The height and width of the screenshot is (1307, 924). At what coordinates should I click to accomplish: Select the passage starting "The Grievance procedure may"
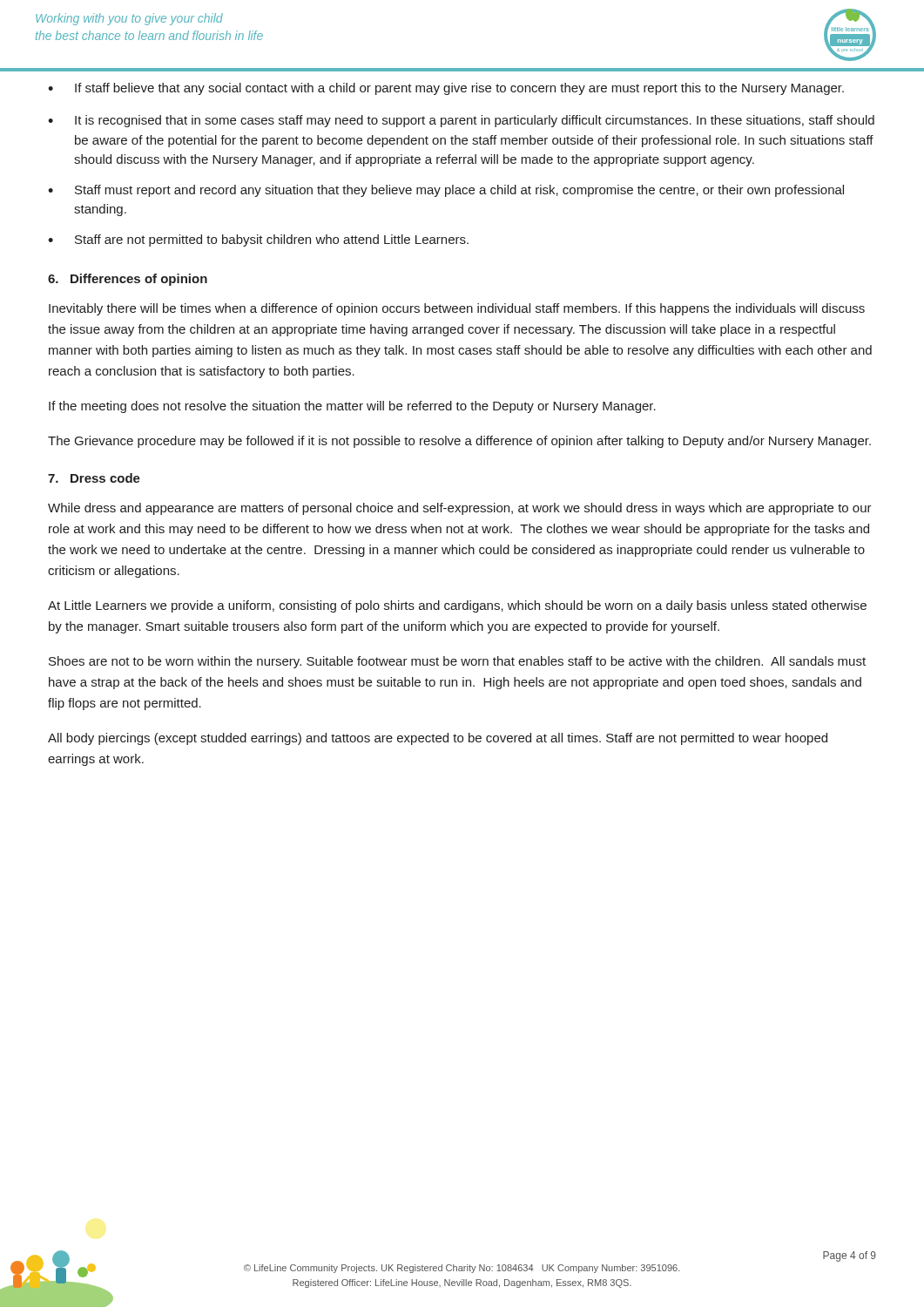pos(460,440)
